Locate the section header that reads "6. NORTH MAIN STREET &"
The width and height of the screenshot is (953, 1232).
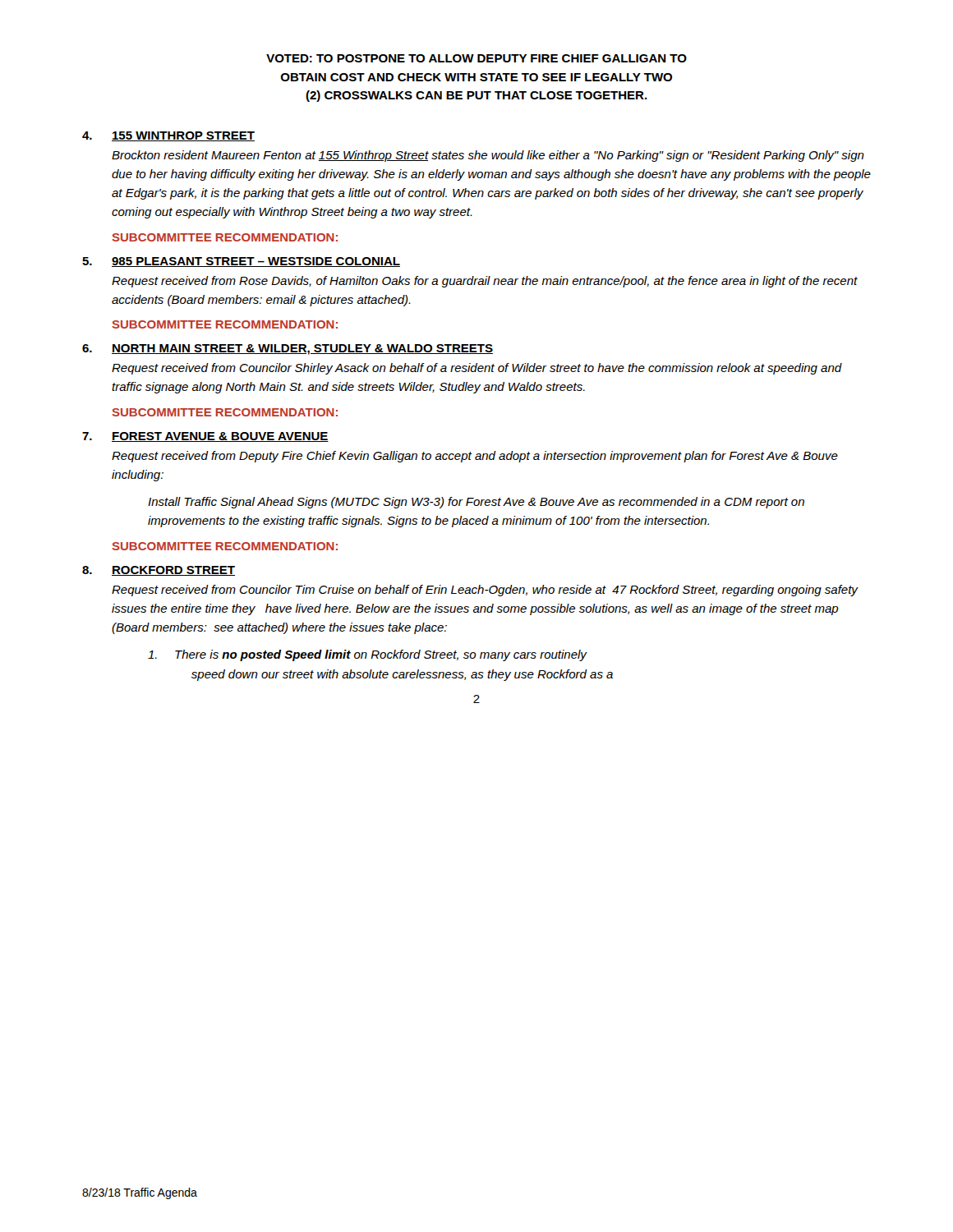coord(288,348)
